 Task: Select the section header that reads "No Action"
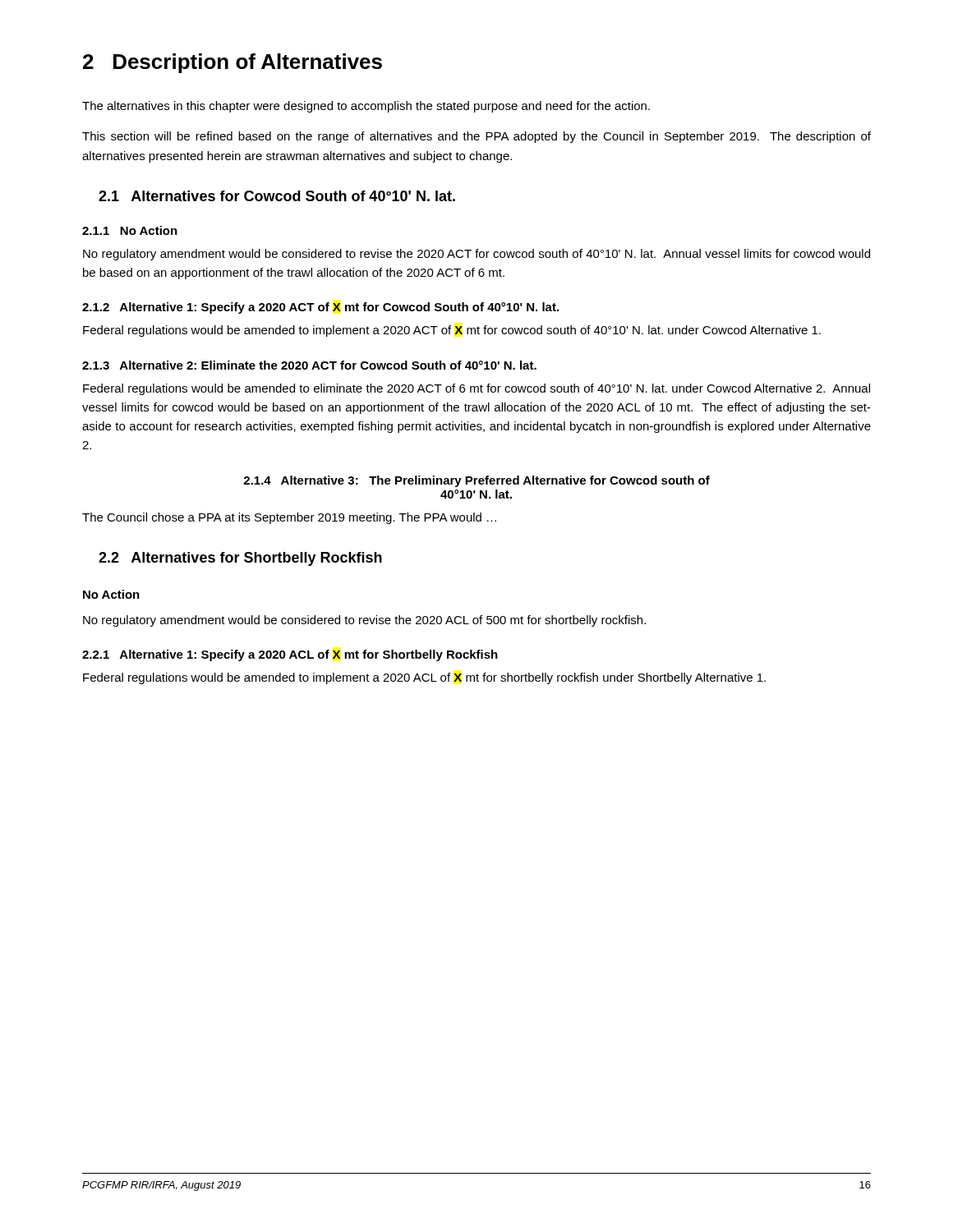111,594
